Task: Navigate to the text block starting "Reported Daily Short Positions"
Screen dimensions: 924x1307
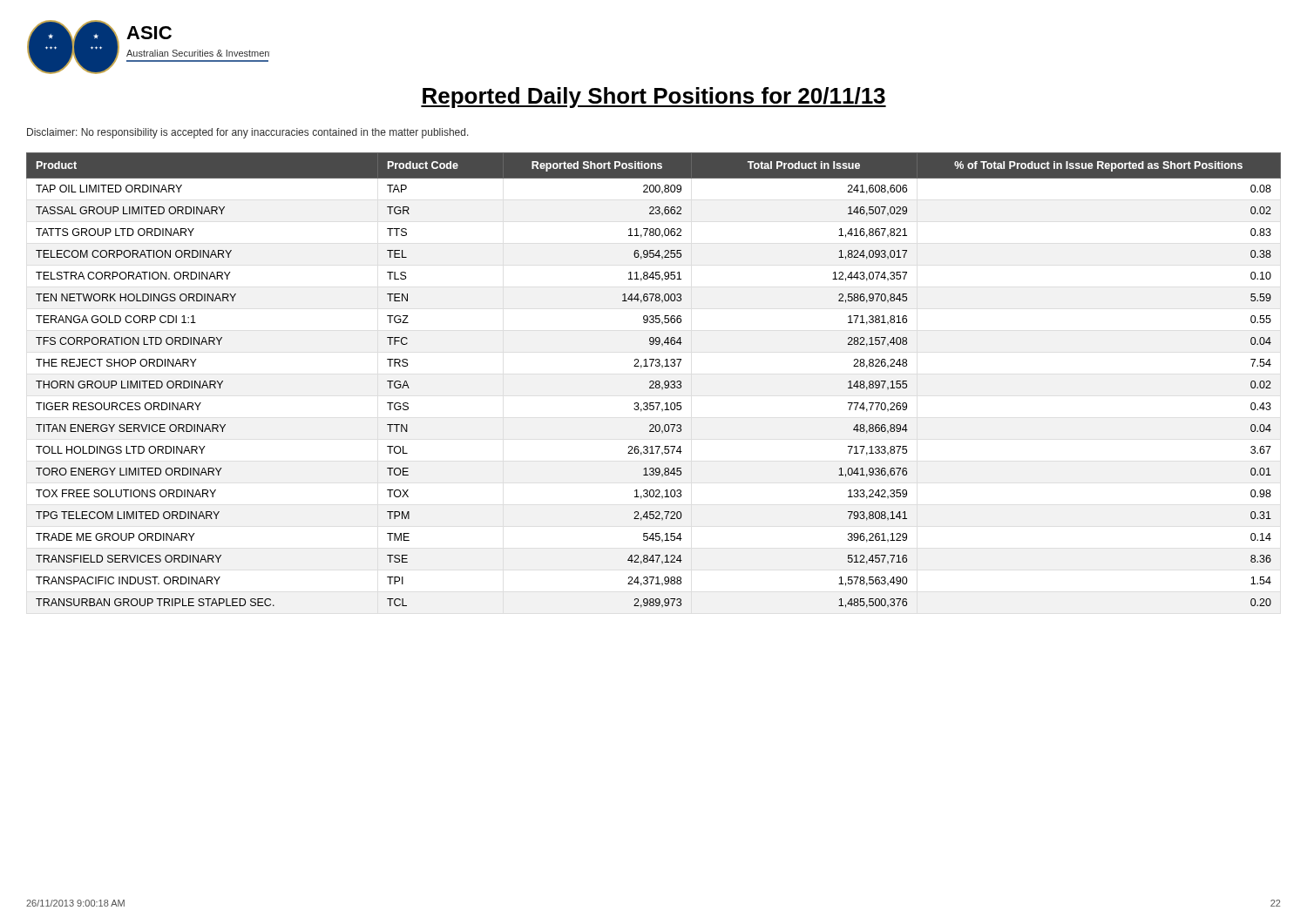Action: (654, 96)
